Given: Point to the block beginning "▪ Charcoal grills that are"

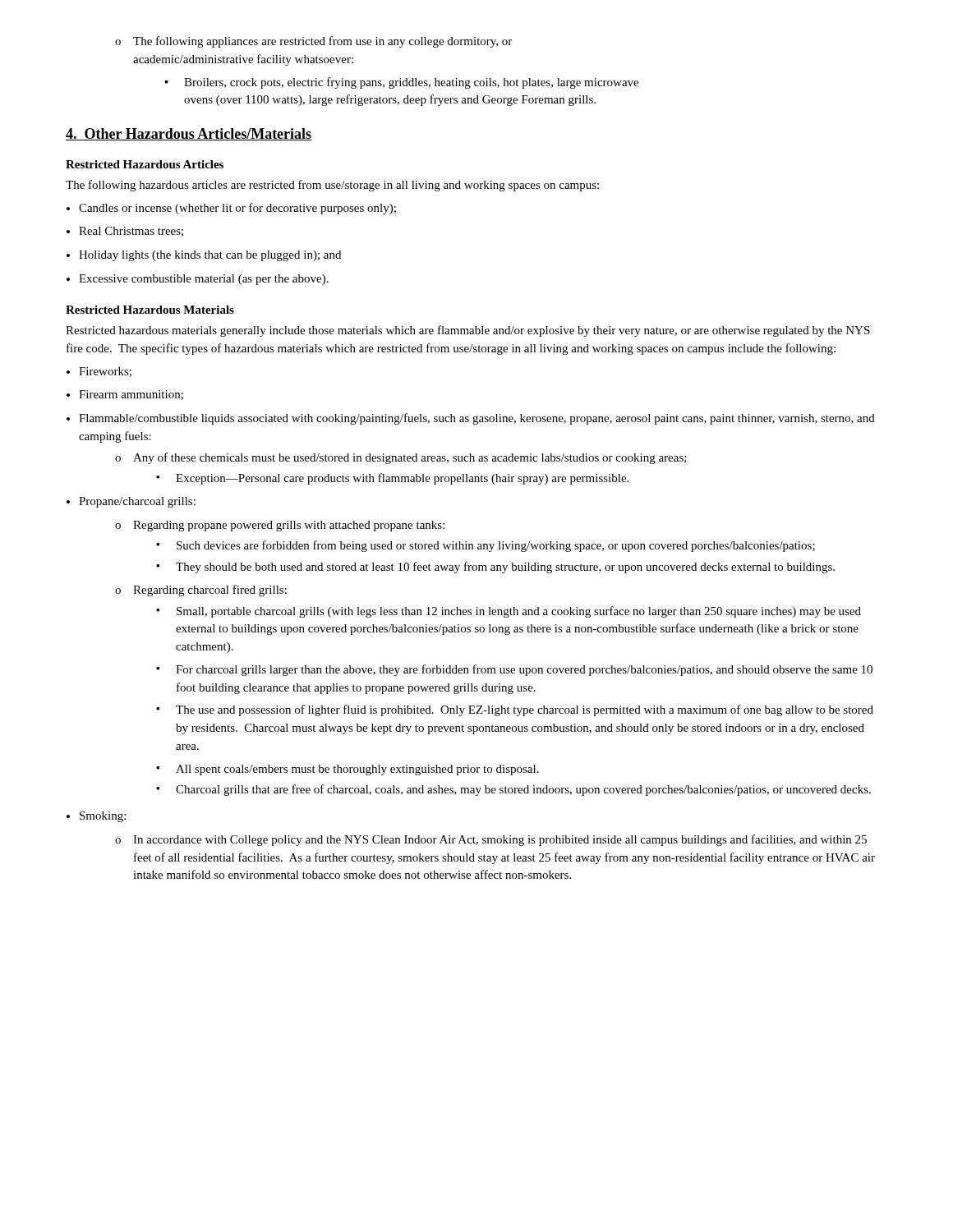Looking at the screenshot, I should click(514, 790).
